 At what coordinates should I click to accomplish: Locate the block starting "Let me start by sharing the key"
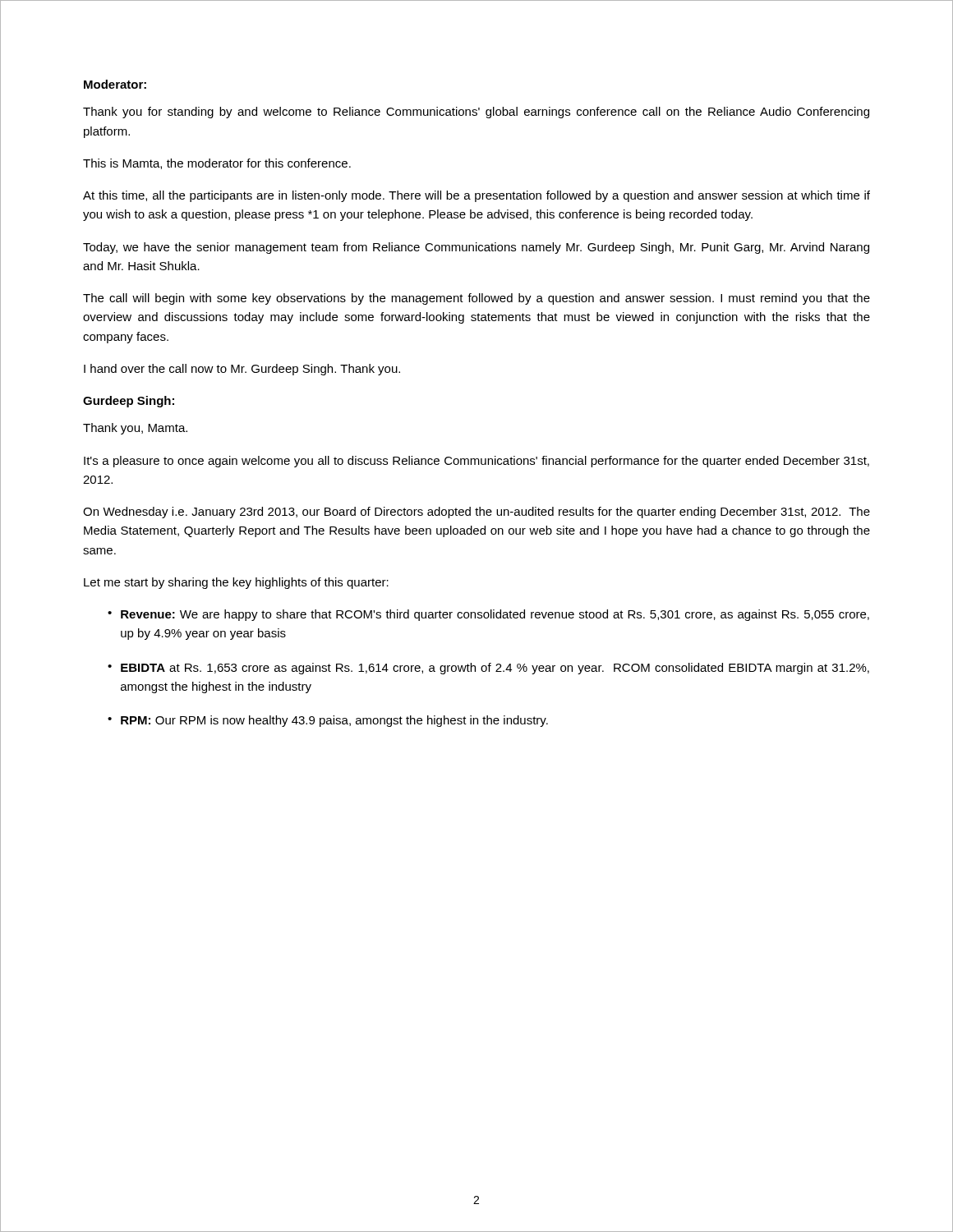coord(236,582)
